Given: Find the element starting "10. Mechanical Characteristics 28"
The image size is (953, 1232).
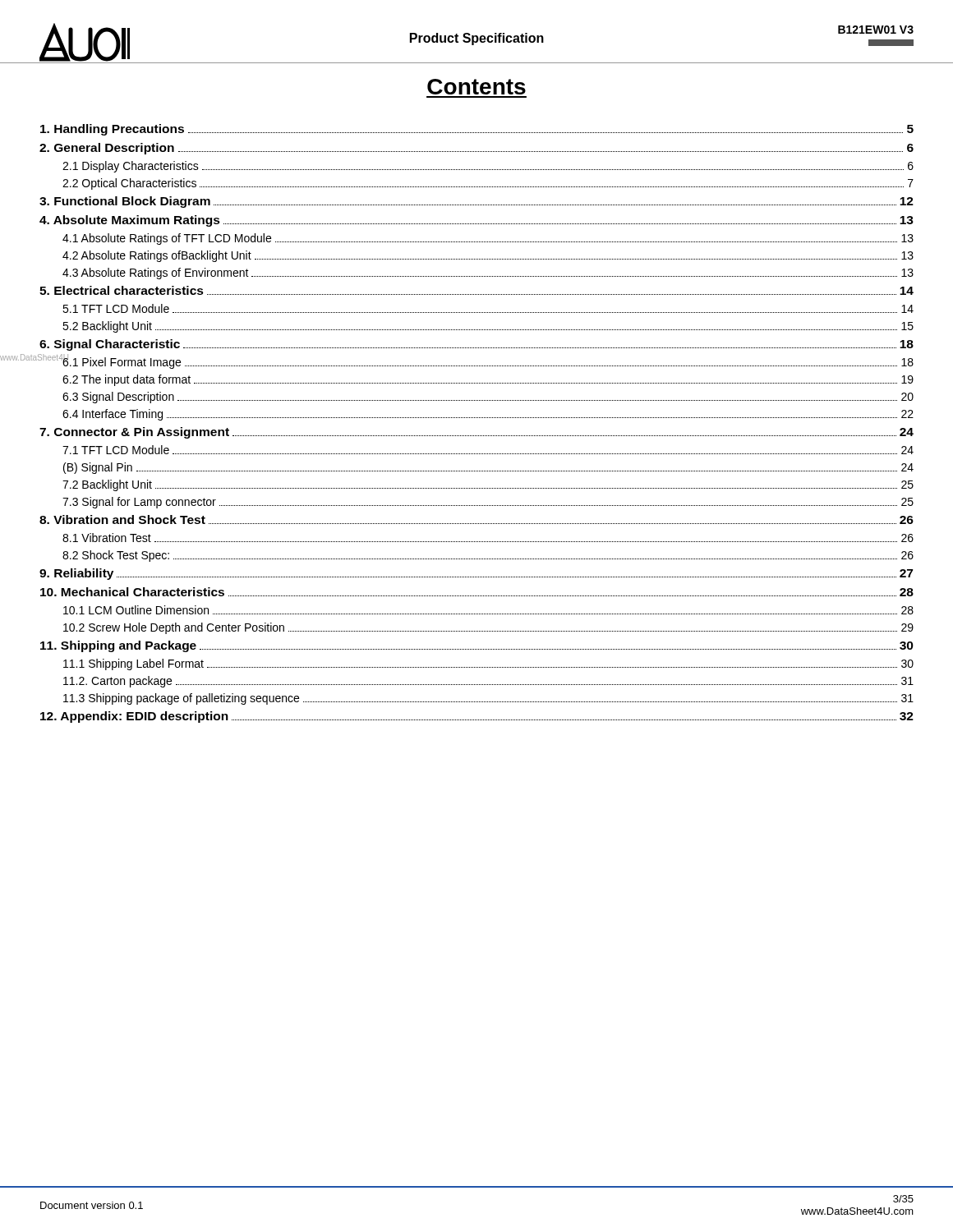Looking at the screenshot, I should [476, 592].
